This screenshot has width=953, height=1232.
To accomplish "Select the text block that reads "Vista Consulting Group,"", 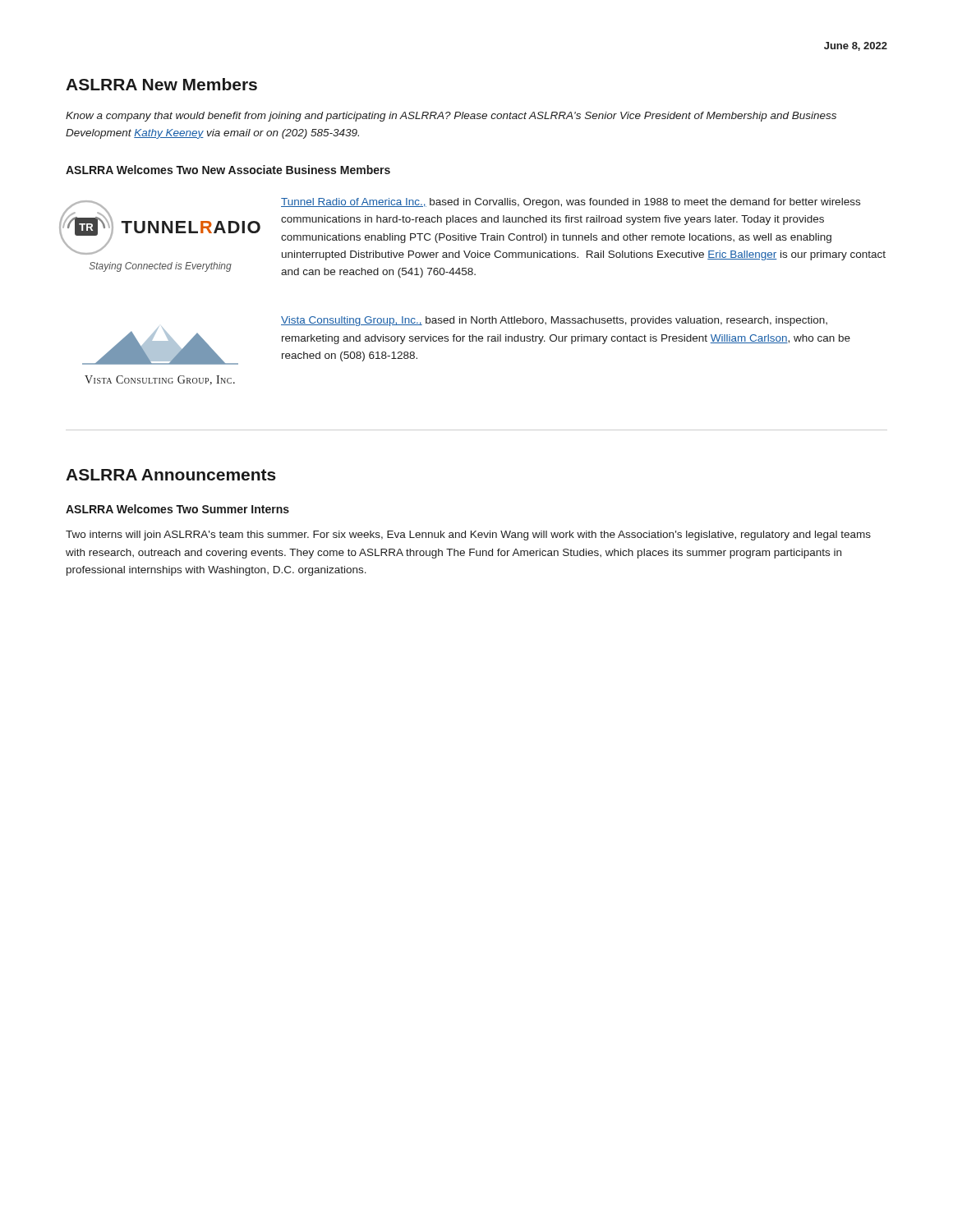I will click(566, 338).
